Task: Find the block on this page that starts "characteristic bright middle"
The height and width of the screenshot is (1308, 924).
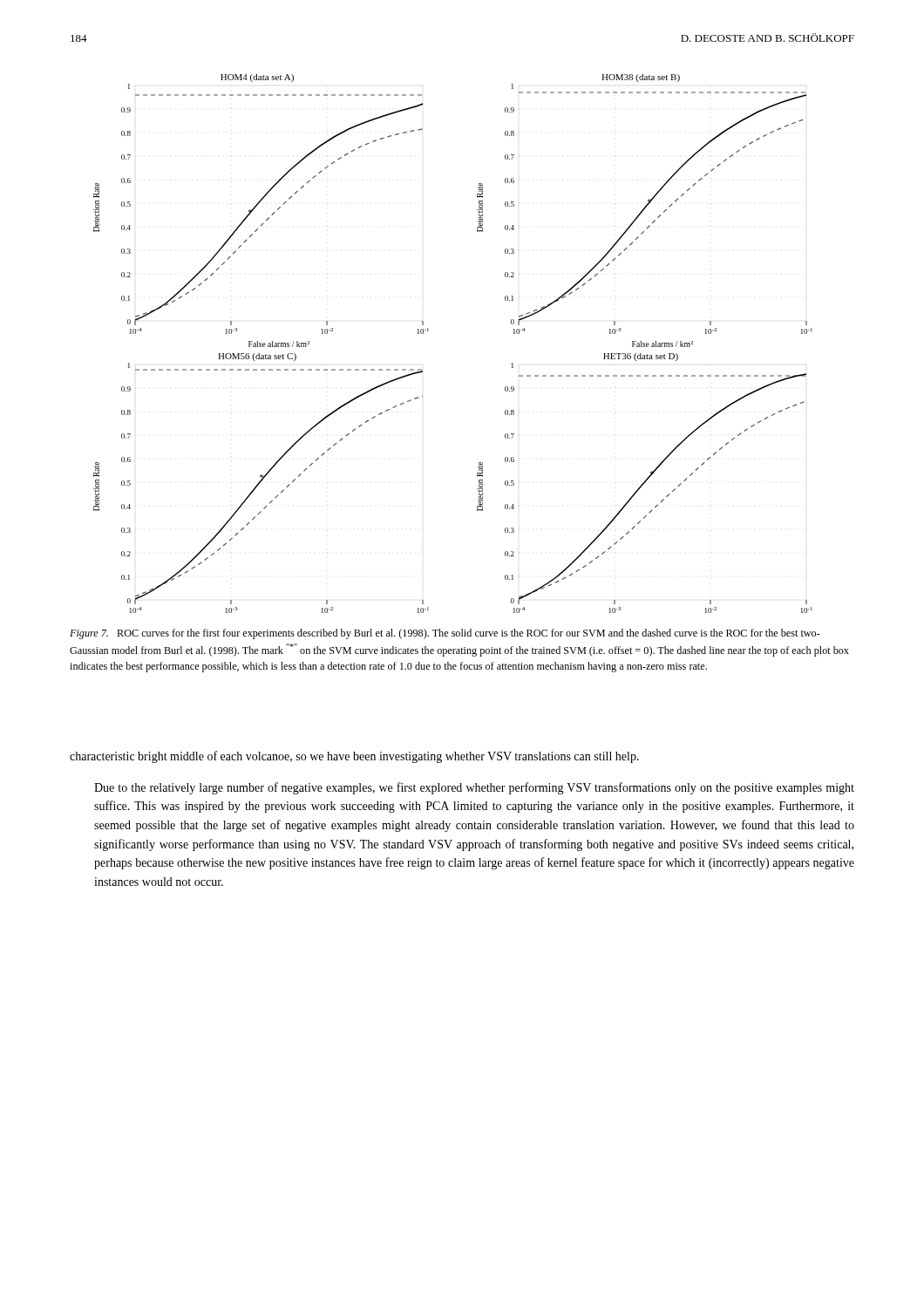Action: (462, 820)
